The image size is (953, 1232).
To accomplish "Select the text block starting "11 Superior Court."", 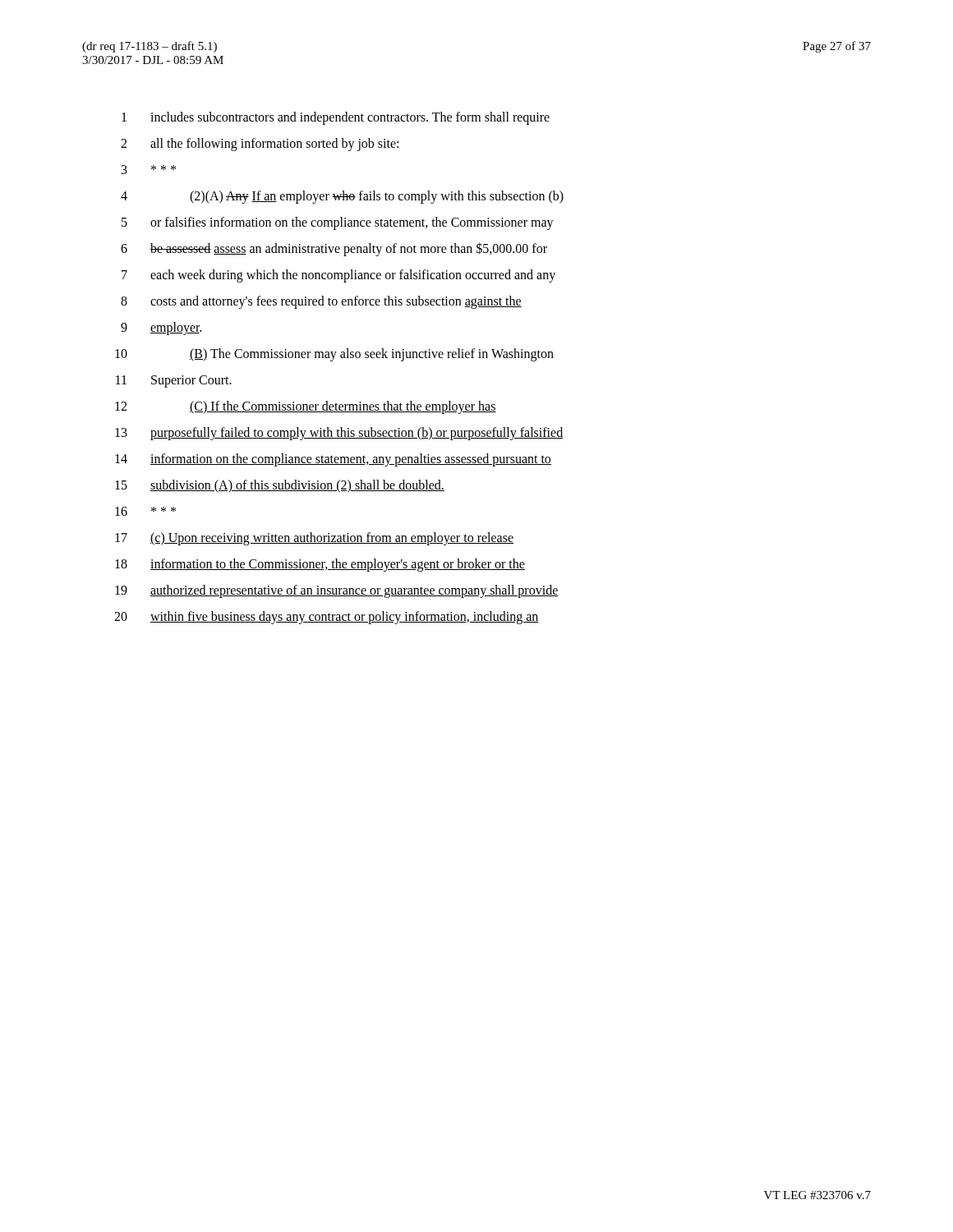I will tap(174, 382).
